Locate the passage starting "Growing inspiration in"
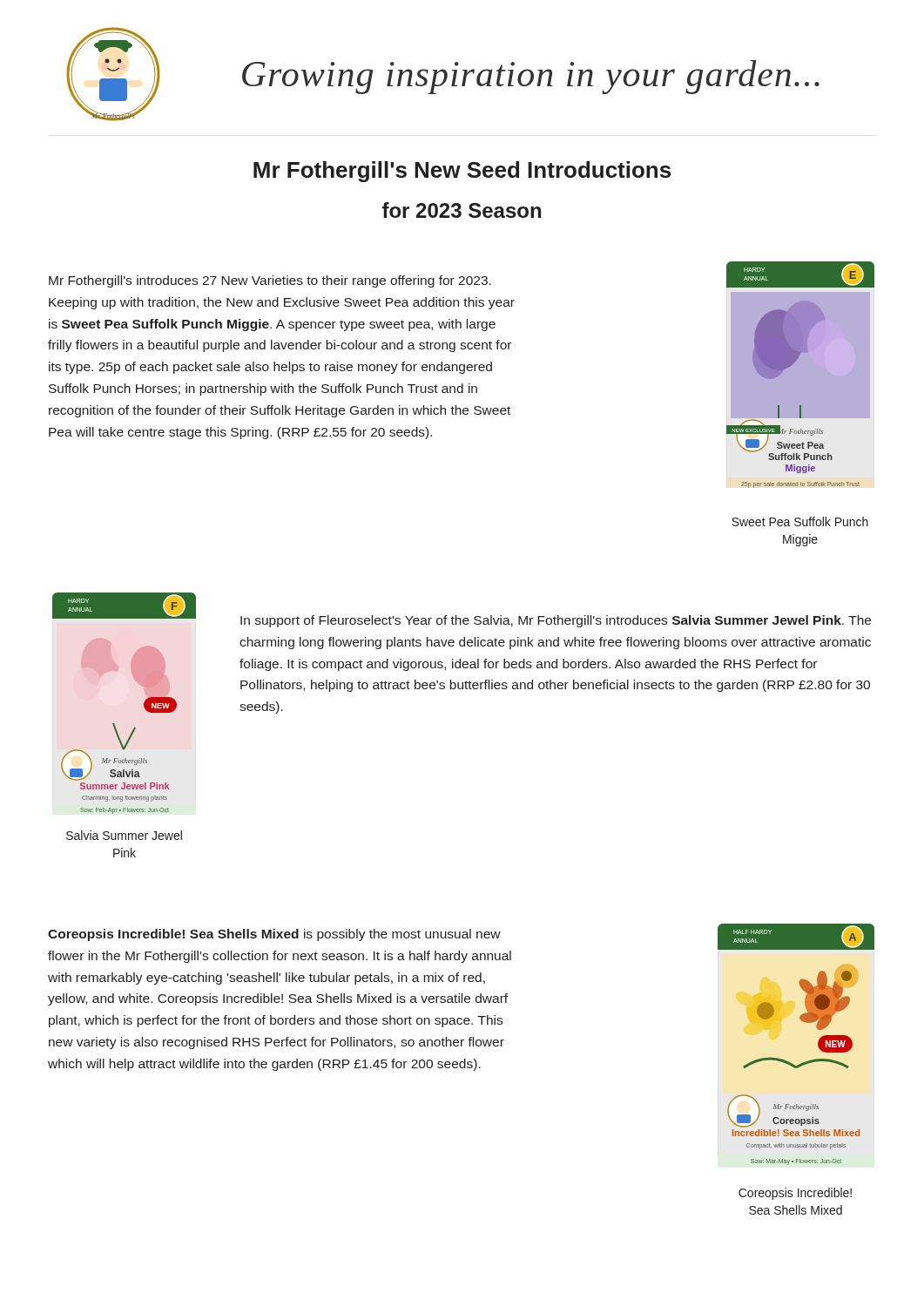This screenshot has height=1307, width=924. coord(532,74)
